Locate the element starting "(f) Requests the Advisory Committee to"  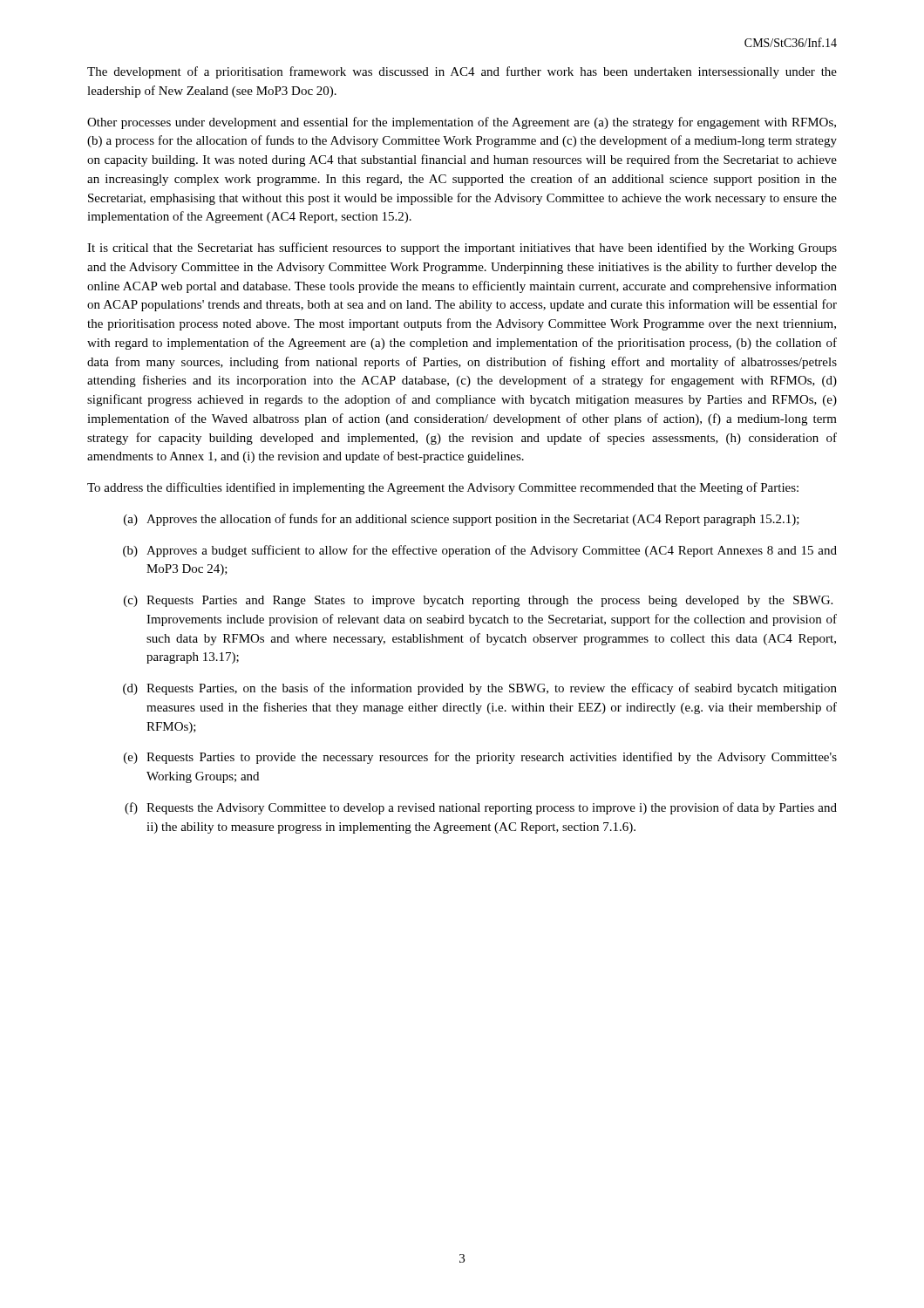(x=475, y=818)
